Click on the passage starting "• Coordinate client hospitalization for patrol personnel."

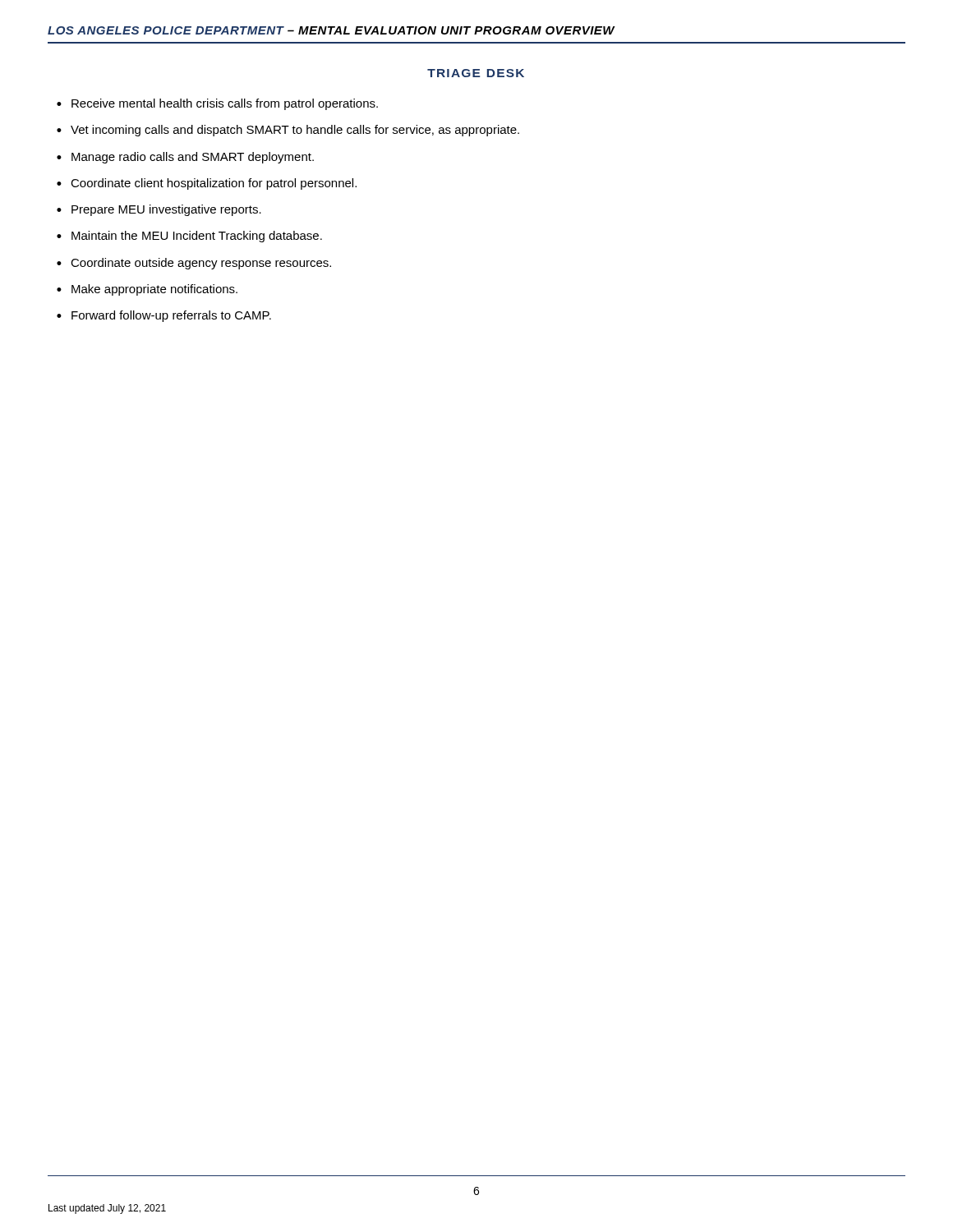click(207, 184)
